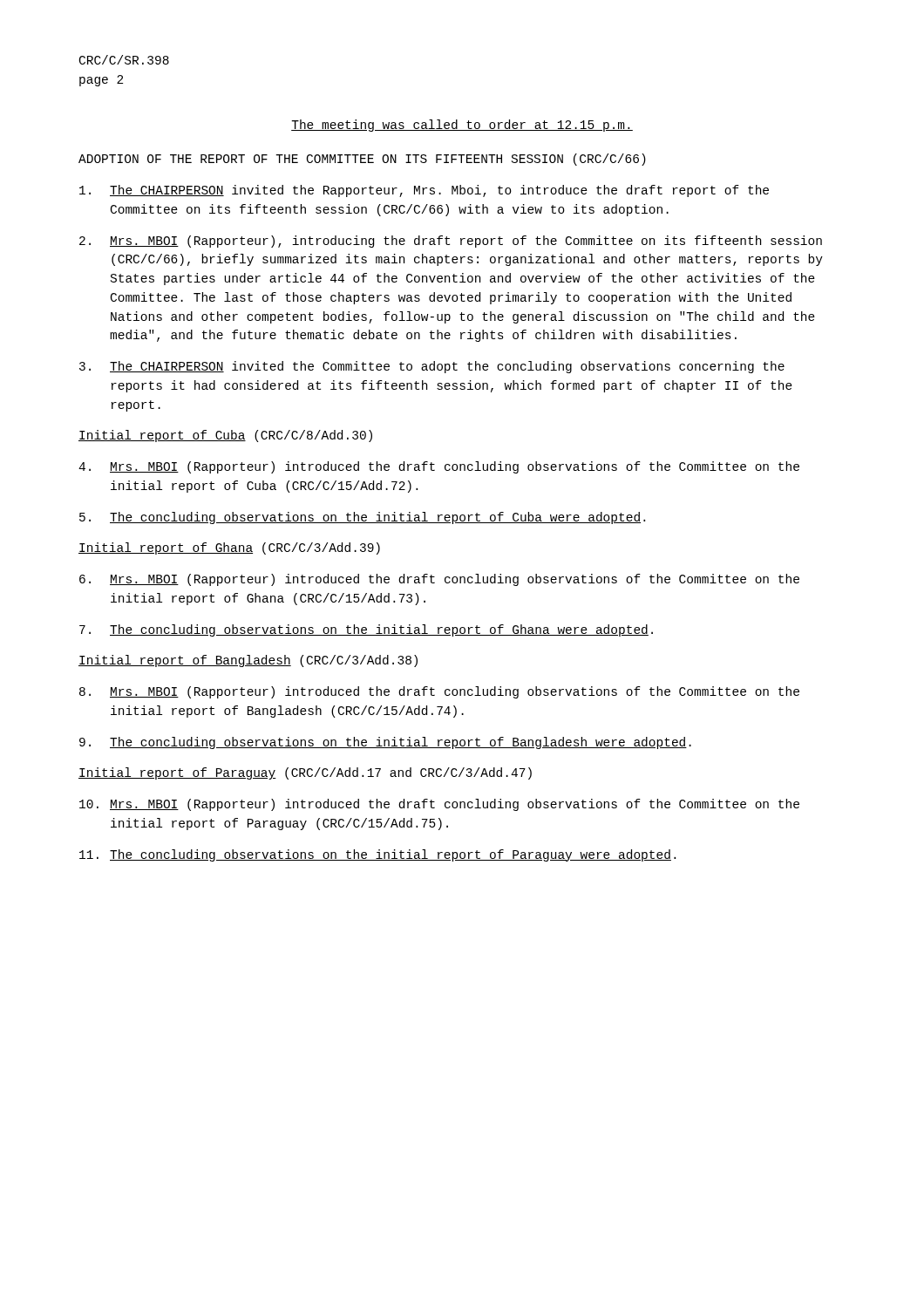Find the passage starting "The CHAIRPERSON invited the Committee to"
The height and width of the screenshot is (1308, 924).
pos(460,387)
